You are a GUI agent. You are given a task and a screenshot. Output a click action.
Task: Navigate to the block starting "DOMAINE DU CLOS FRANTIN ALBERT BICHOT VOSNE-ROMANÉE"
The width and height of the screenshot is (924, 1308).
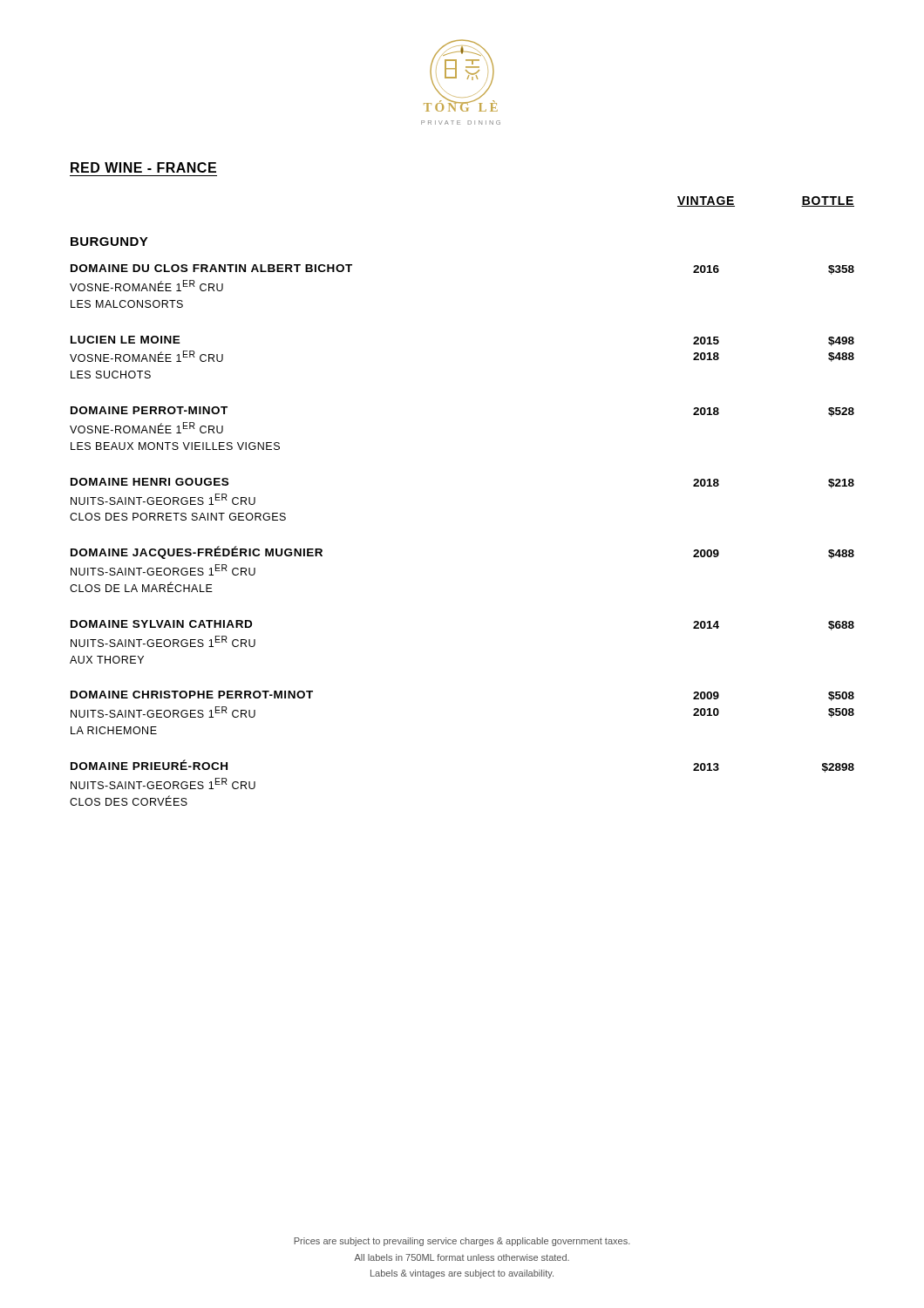(x=213, y=269)
